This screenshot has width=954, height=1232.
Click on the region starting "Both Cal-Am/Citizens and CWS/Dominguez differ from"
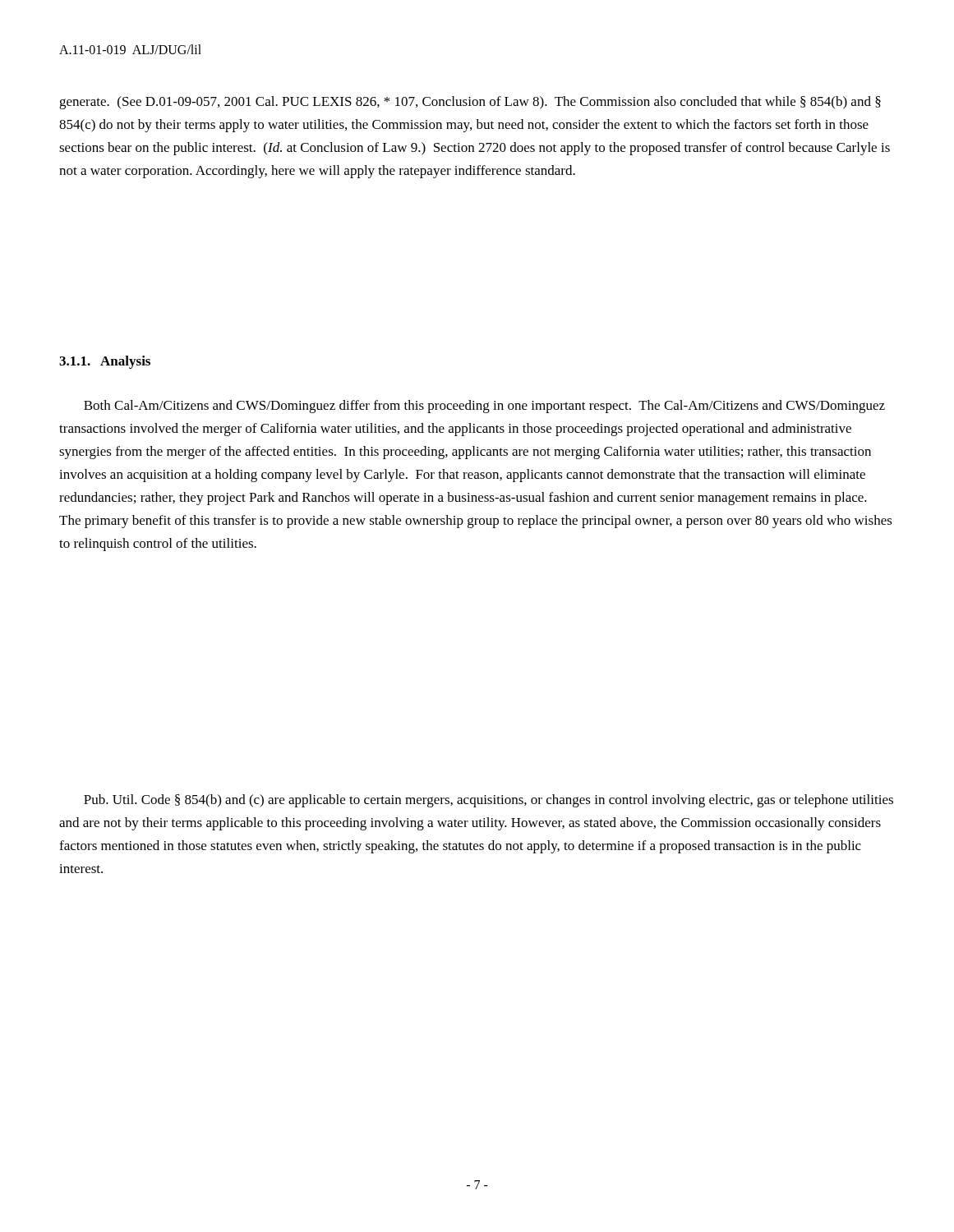(476, 474)
